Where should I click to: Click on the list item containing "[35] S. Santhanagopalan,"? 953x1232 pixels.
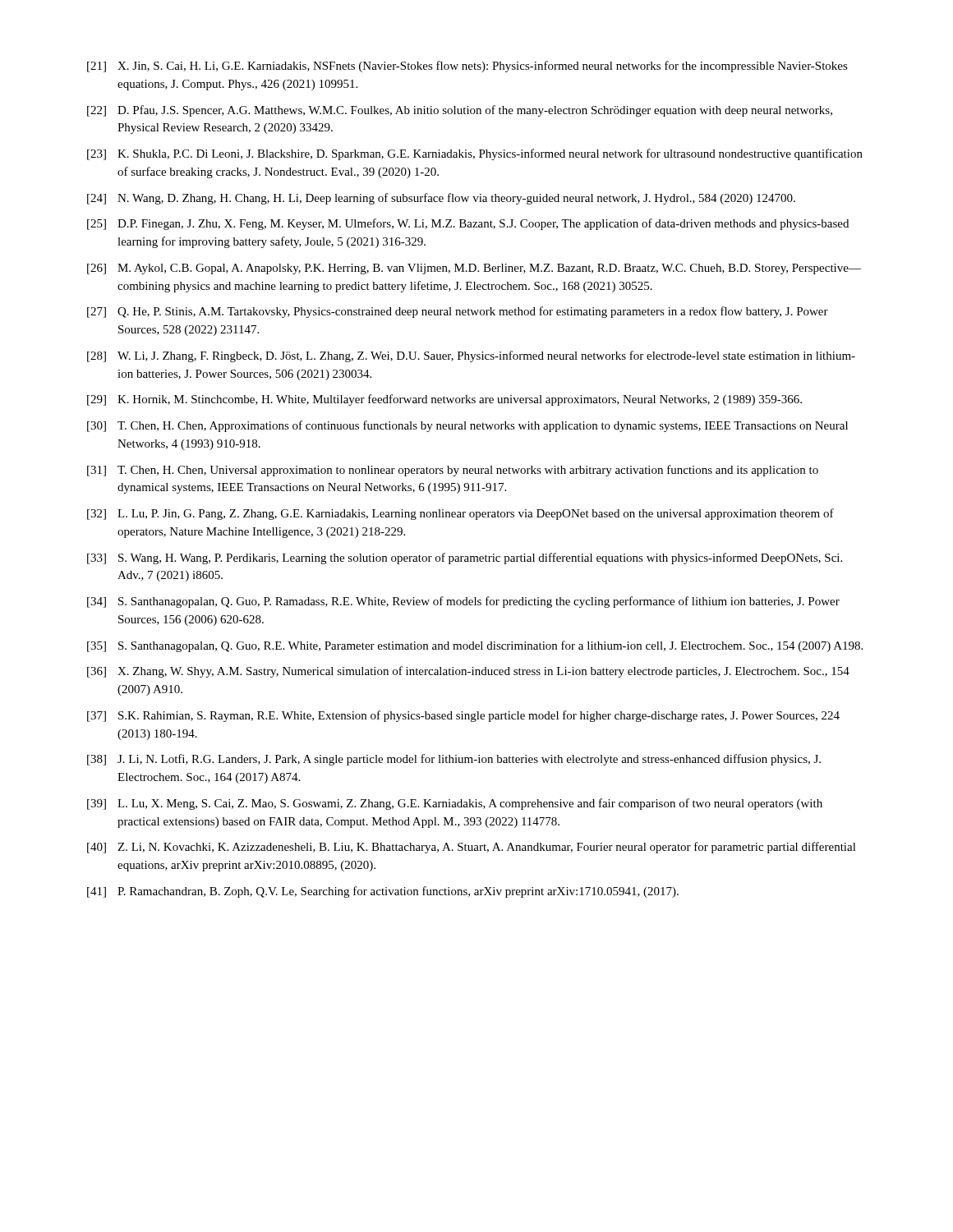476,646
